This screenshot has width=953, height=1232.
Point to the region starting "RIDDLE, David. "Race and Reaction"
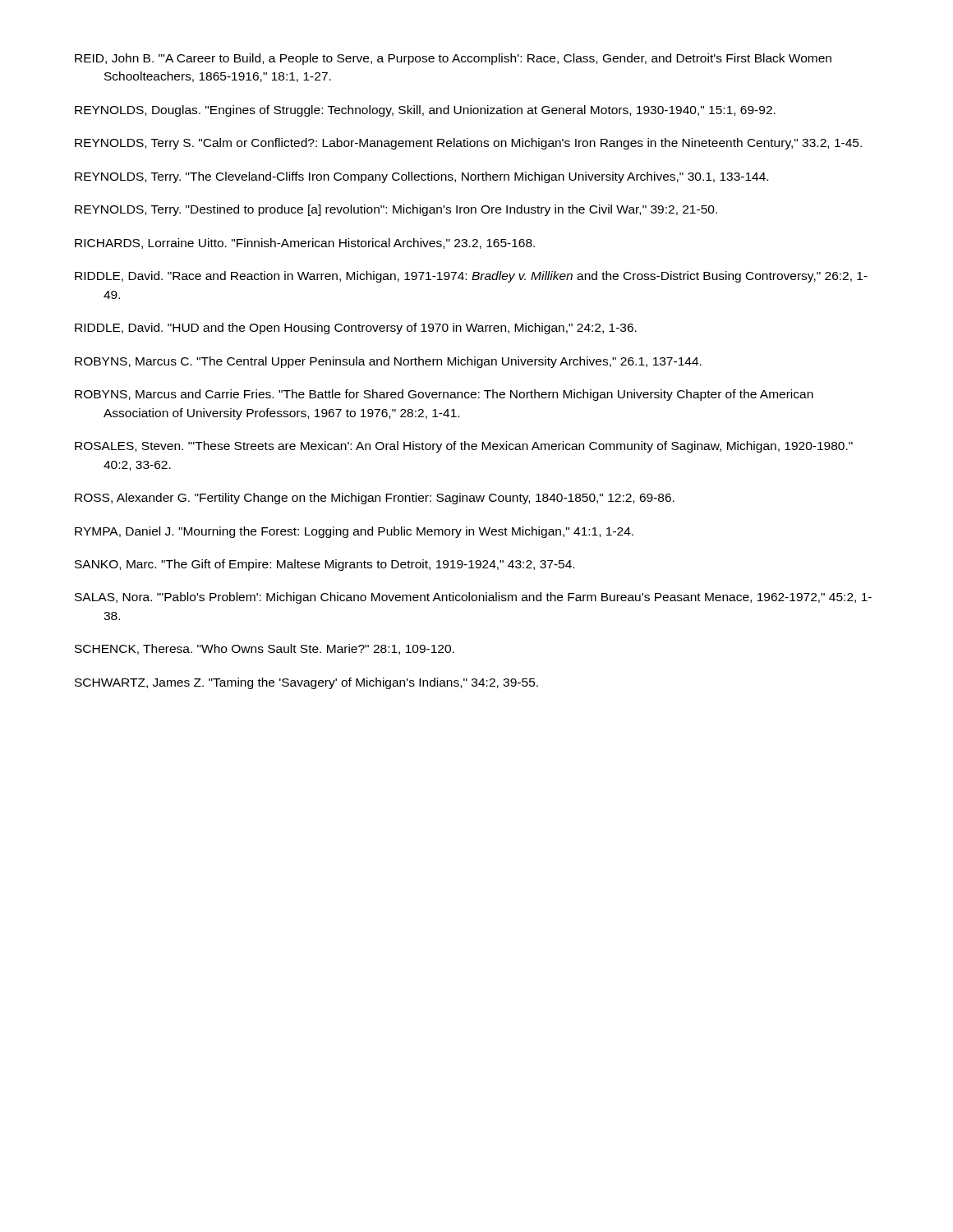[x=476, y=286]
